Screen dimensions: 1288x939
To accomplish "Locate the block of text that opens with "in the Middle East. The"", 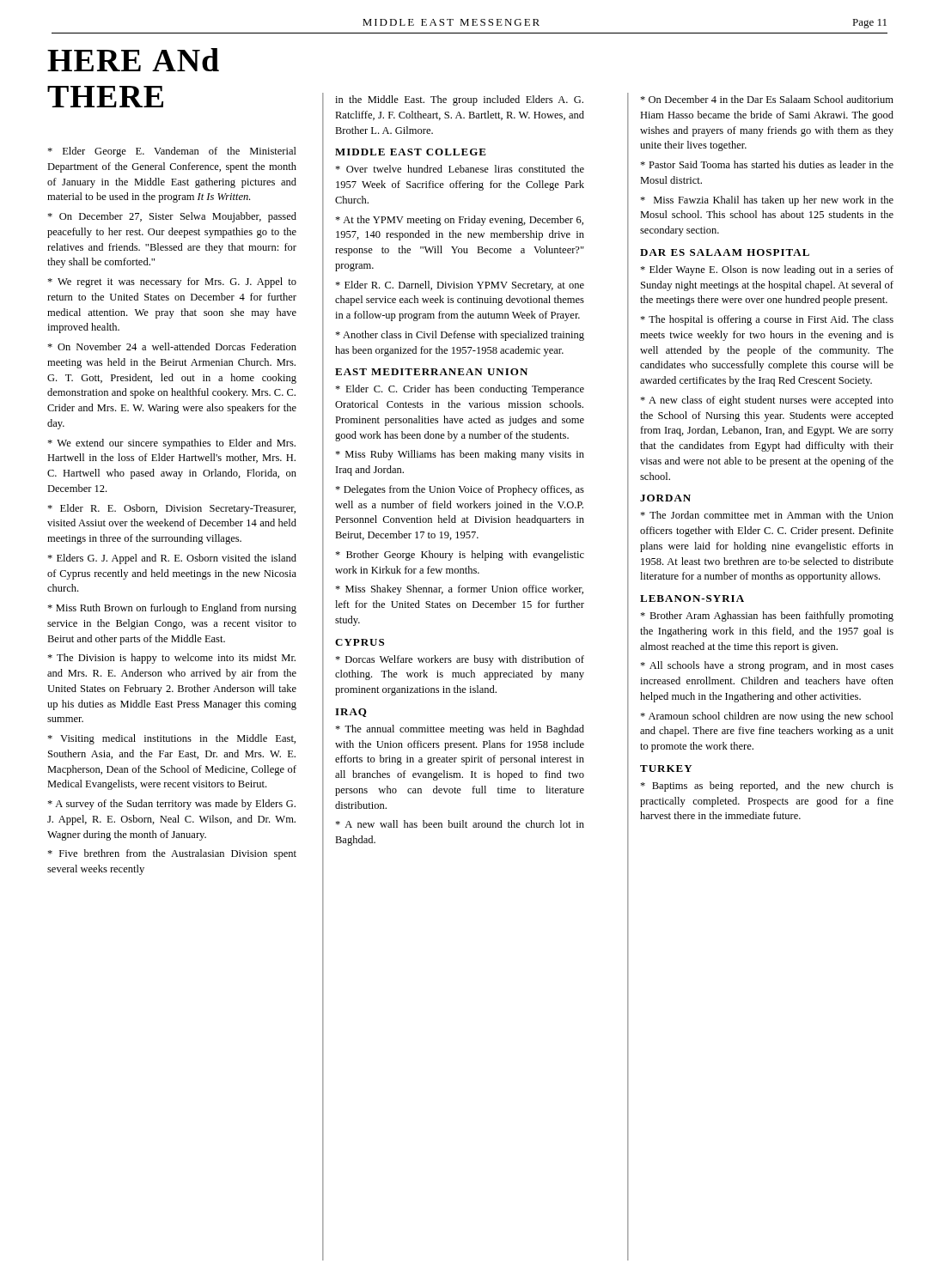I will pos(460,115).
